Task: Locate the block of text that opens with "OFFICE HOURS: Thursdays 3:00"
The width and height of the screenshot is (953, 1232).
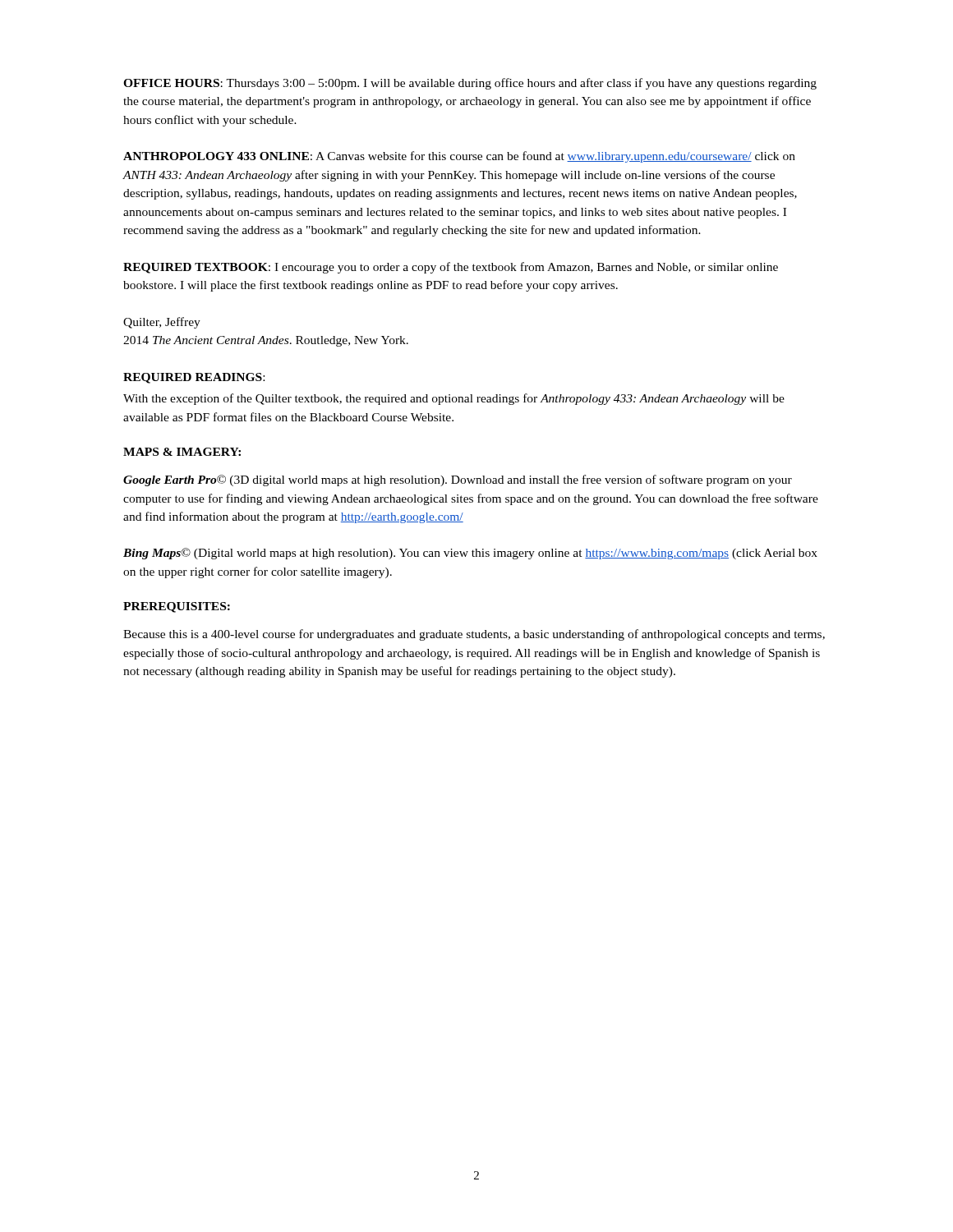Action: 470,101
